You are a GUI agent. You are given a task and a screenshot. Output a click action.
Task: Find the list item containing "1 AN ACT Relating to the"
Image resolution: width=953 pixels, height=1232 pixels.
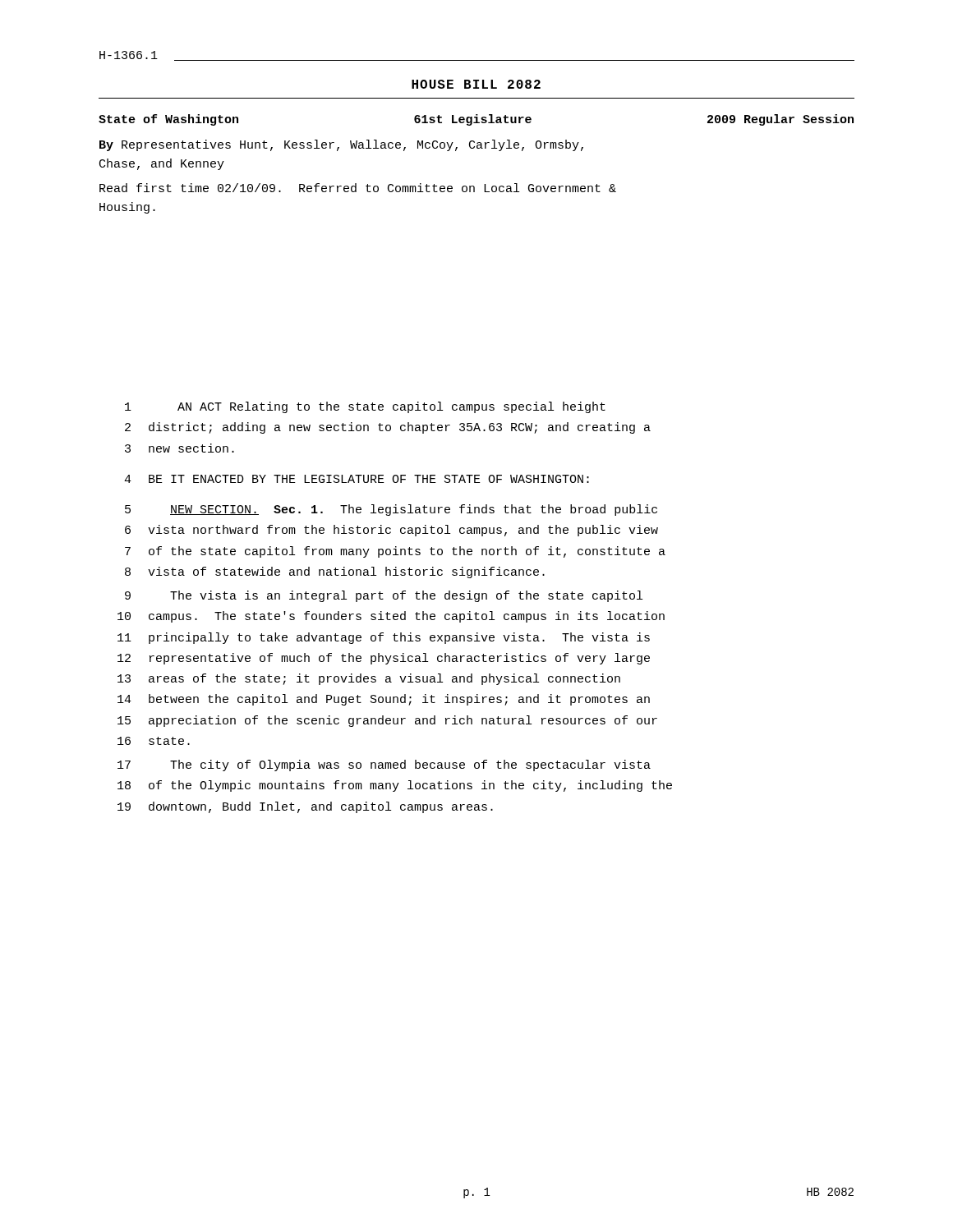[476, 408]
